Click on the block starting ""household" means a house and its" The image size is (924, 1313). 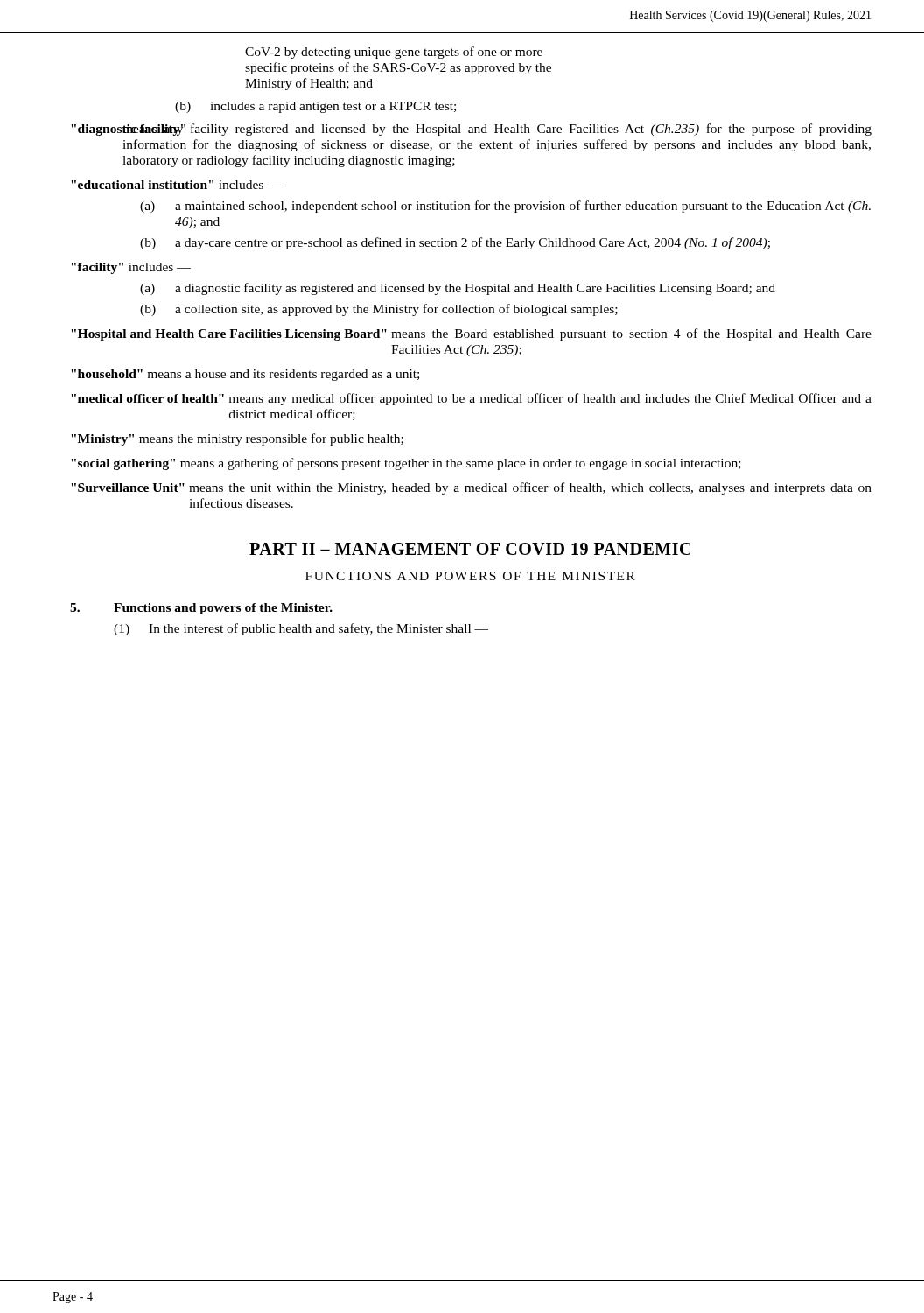point(245,373)
